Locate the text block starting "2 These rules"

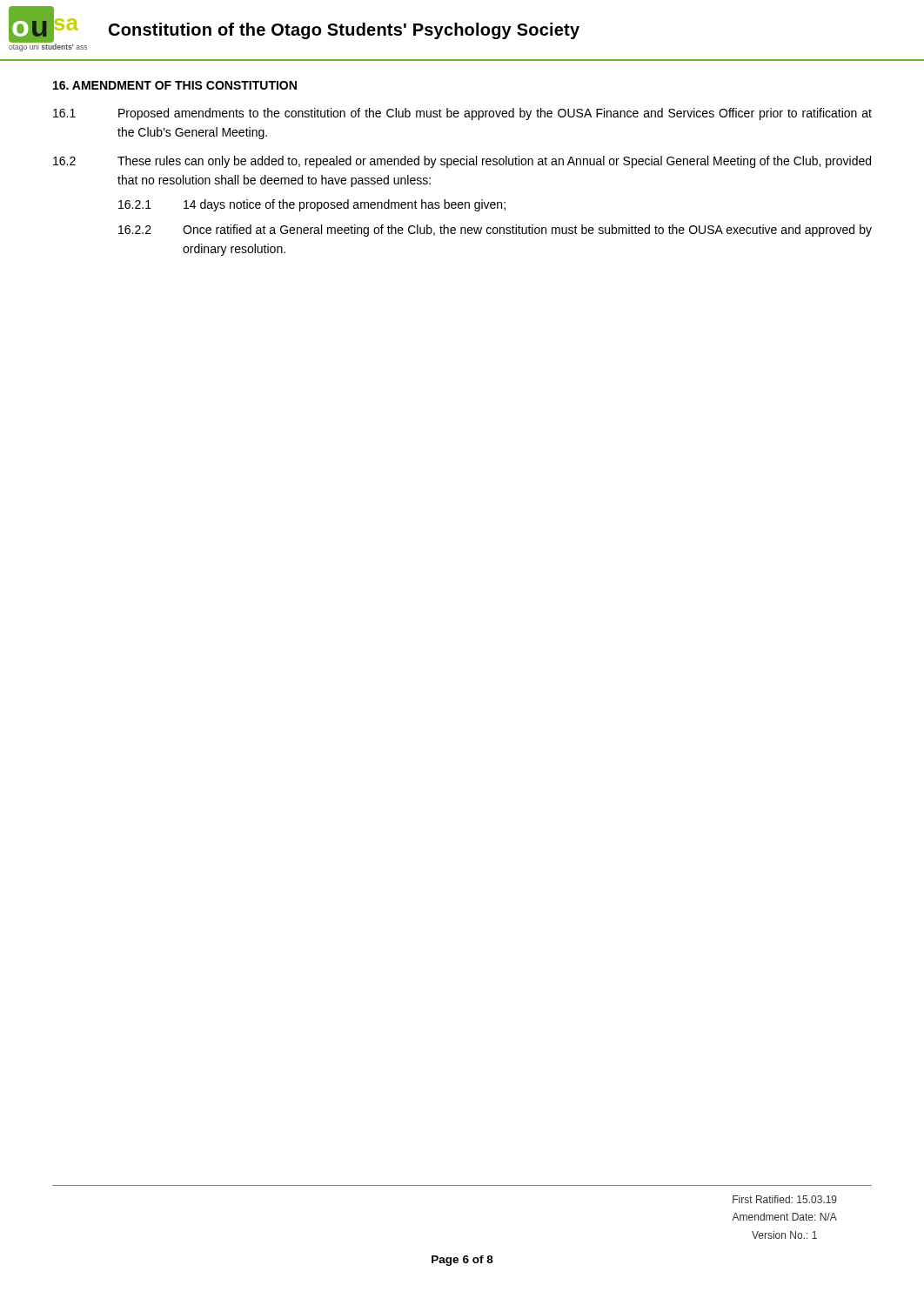[x=462, y=171]
